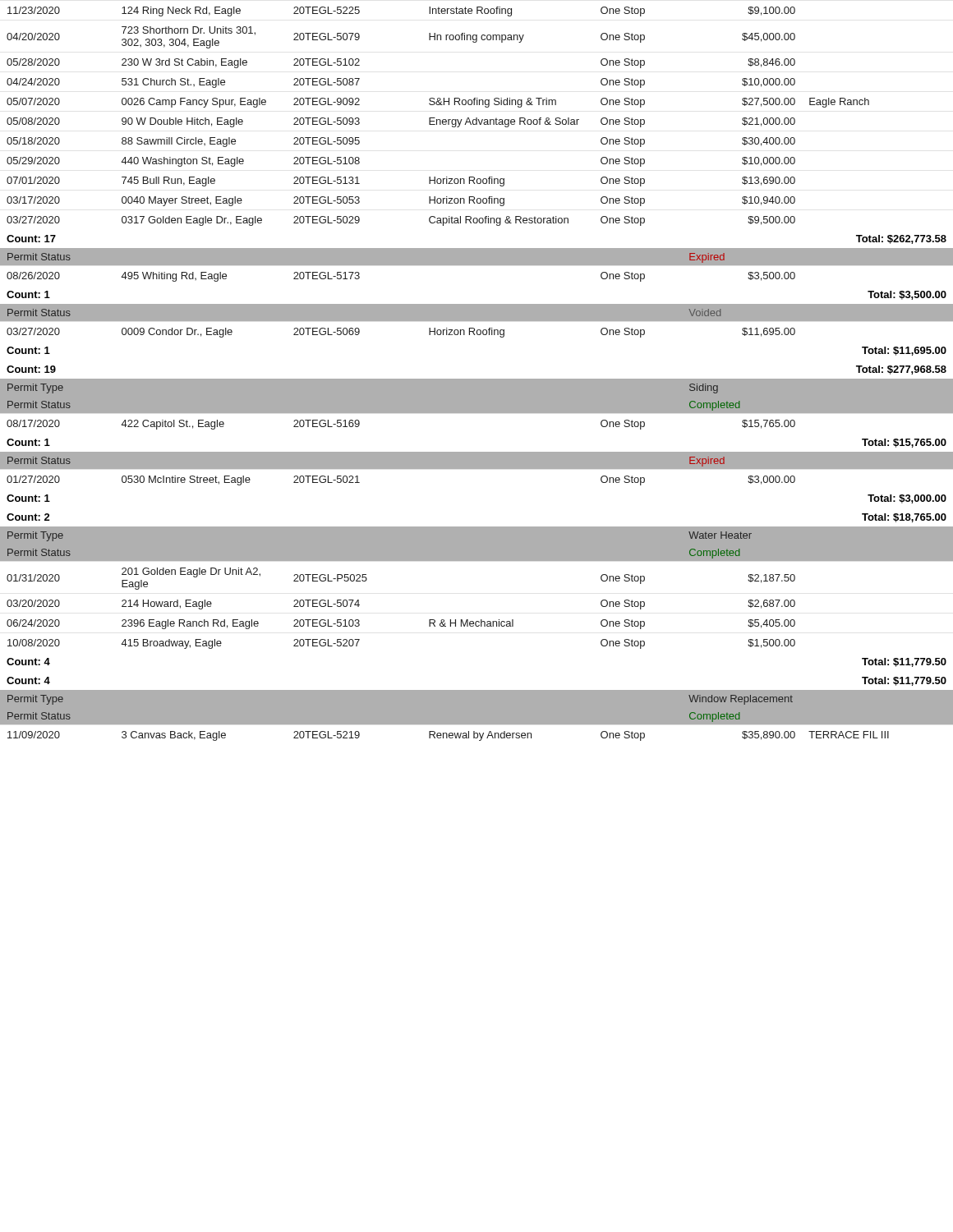Click a table
This screenshot has width=953, height=1232.
476,372
